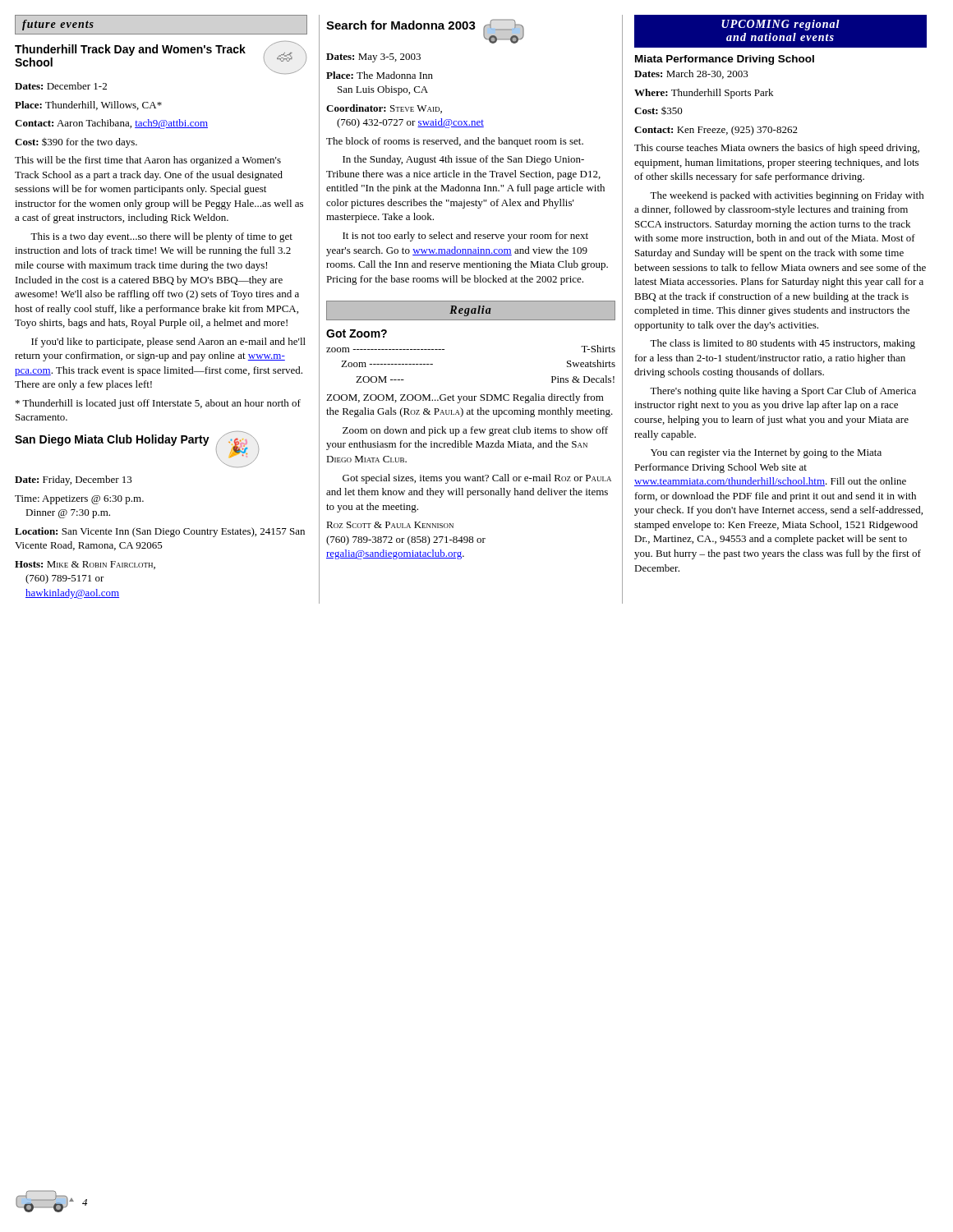Image resolution: width=953 pixels, height=1232 pixels.
Task: Locate the block of text that opens with "ZOOM, ZOOM, ZOOM...Get your"
Action: pos(471,475)
